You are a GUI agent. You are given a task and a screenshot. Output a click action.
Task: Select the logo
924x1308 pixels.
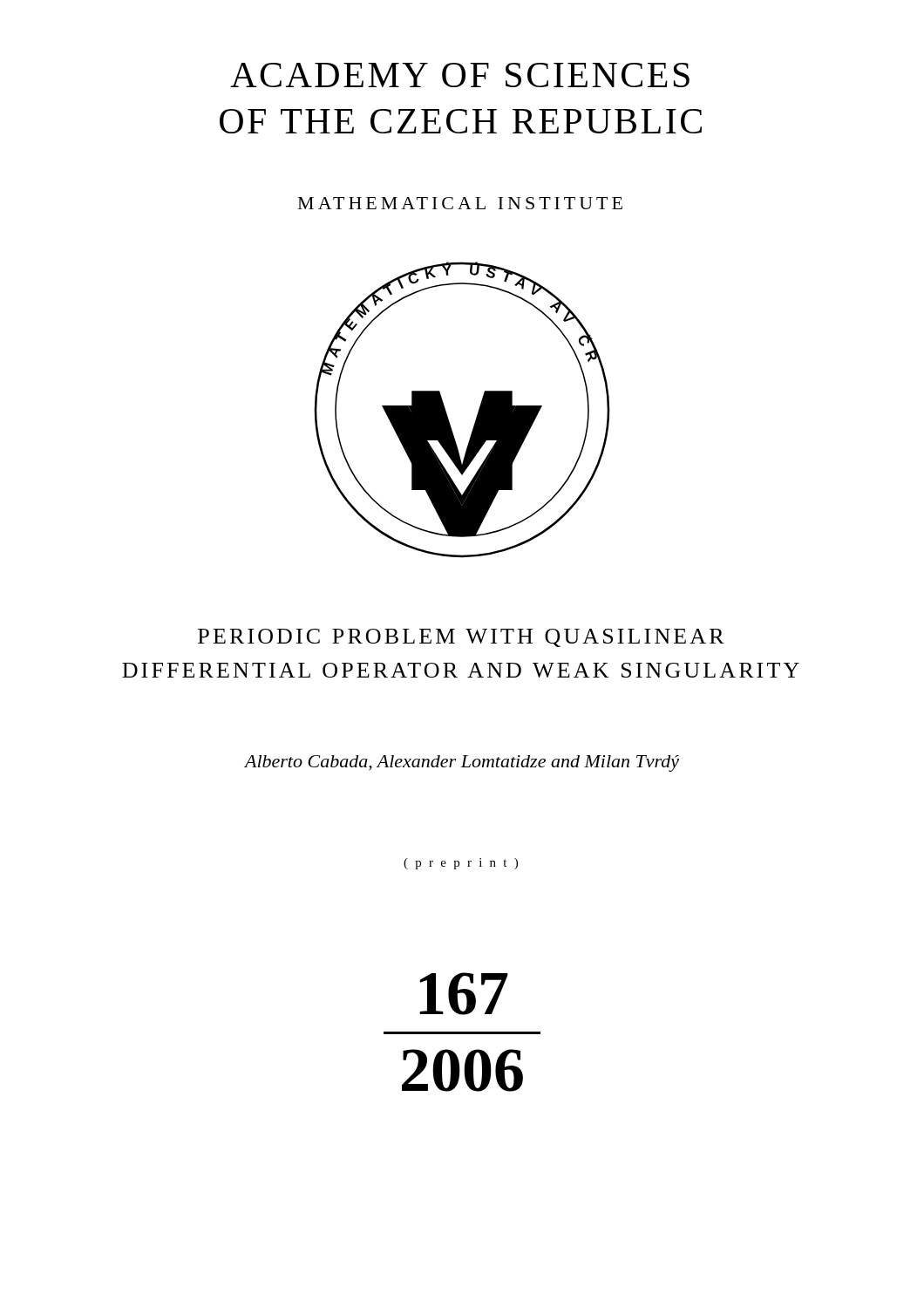pos(462,410)
